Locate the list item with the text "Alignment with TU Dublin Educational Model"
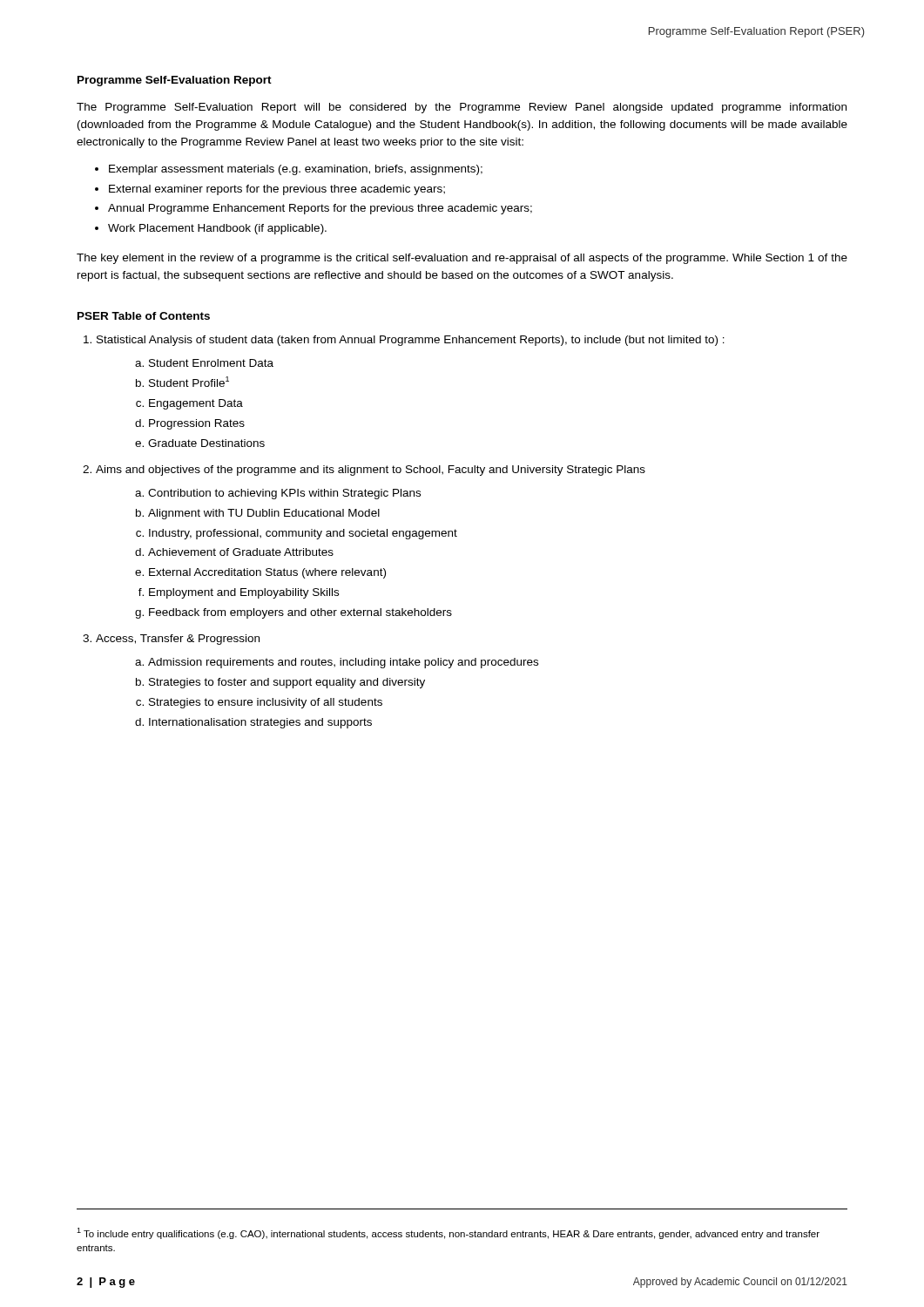The height and width of the screenshot is (1307, 924). point(264,512)
